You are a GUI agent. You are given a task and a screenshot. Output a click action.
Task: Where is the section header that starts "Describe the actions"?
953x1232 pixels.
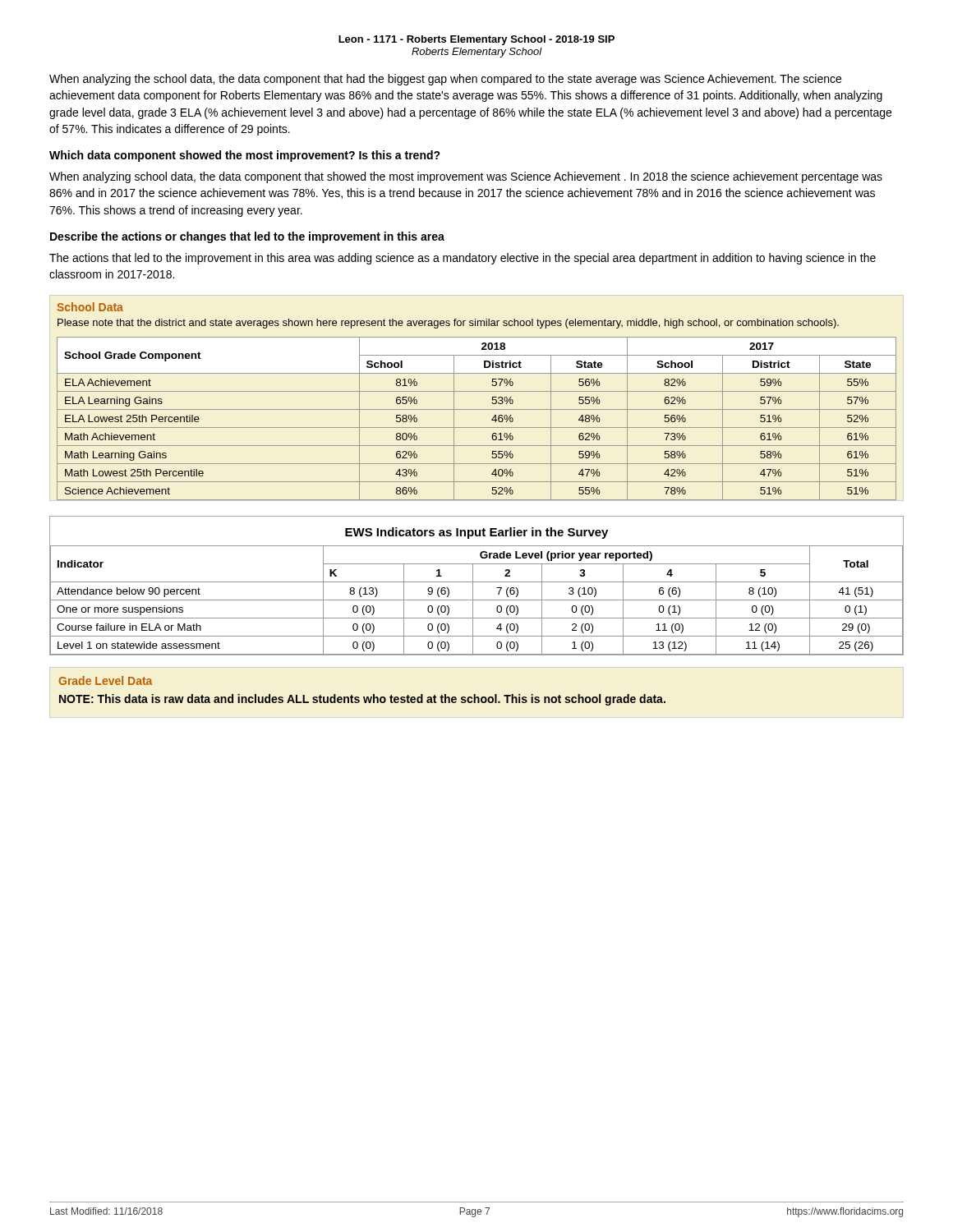coord(247,237)
